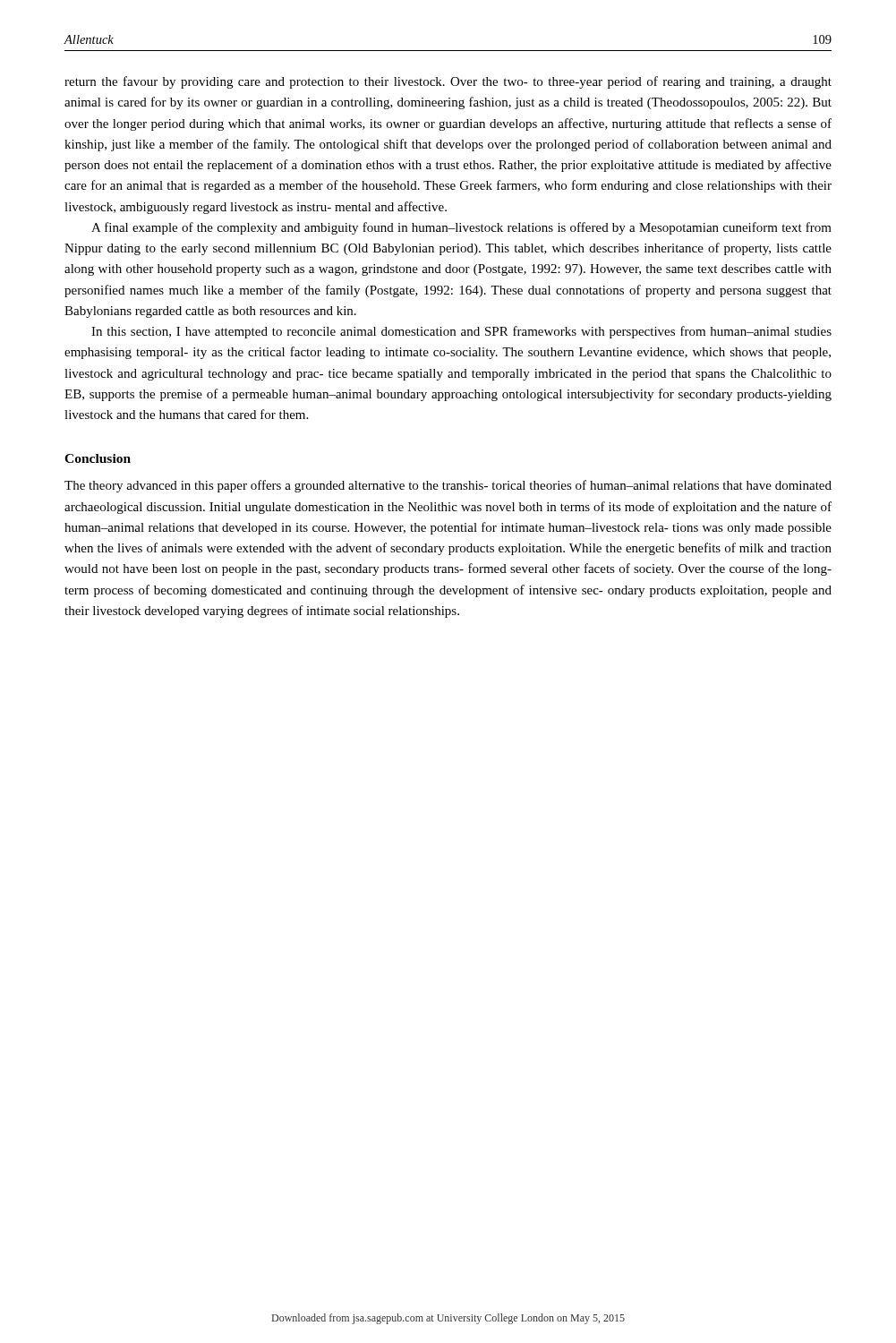Viewport: 896px width, 1343px height.
Task: Select the passage starting "The theory advanced in this paper"
Action: tap(448, 549)
